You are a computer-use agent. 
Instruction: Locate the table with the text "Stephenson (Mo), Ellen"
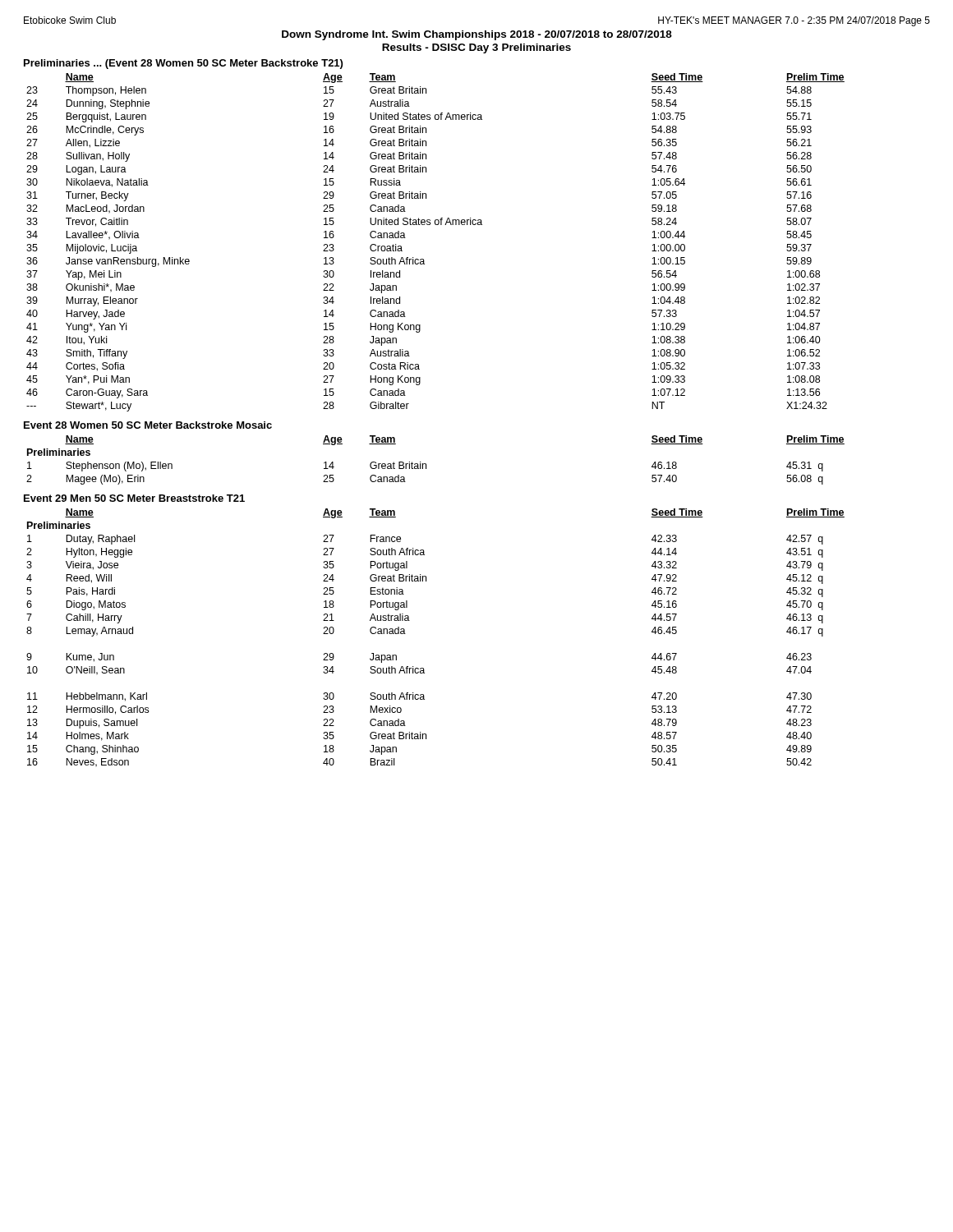(476, 459)
